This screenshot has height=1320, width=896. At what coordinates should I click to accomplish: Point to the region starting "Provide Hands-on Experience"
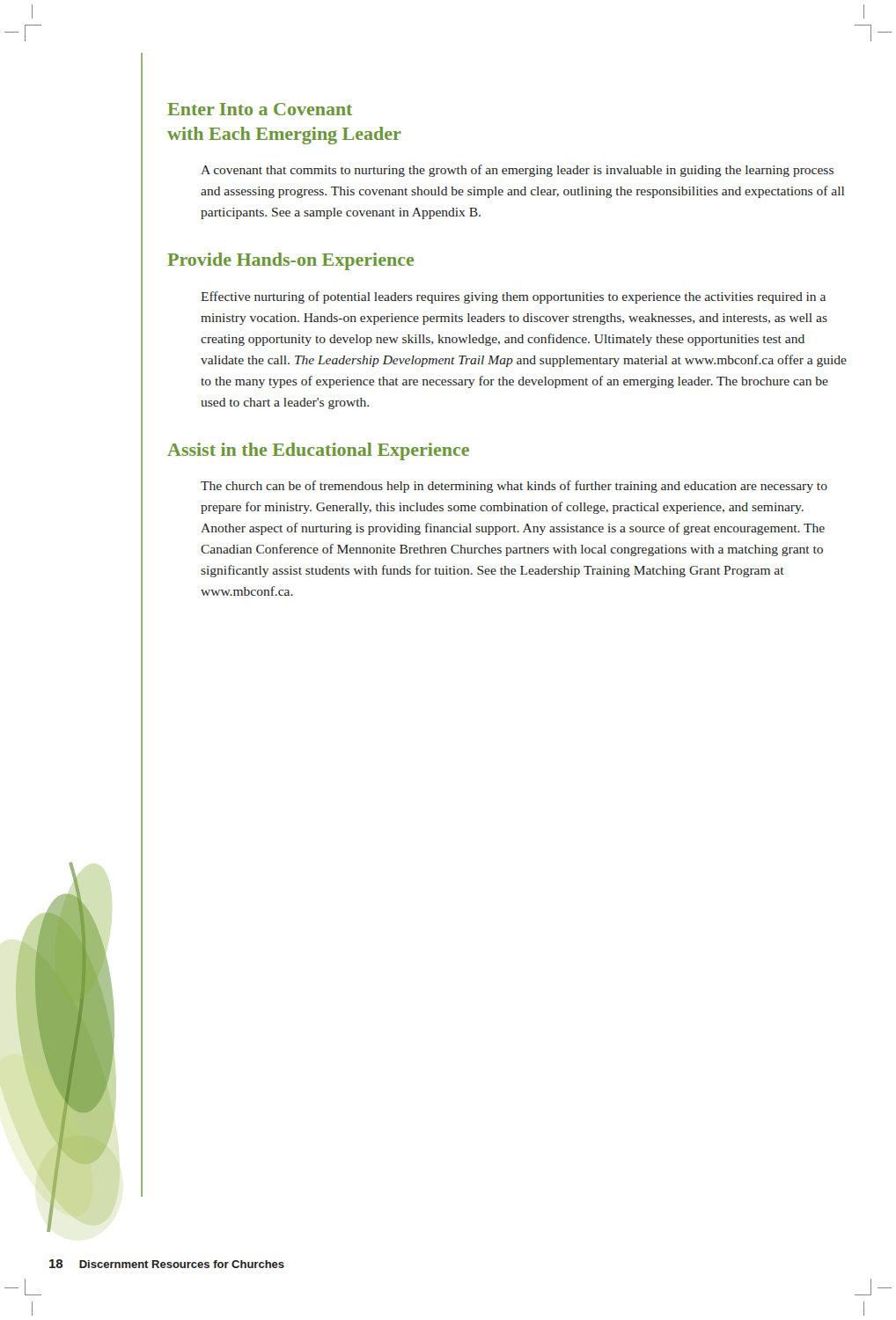(290, 261)
